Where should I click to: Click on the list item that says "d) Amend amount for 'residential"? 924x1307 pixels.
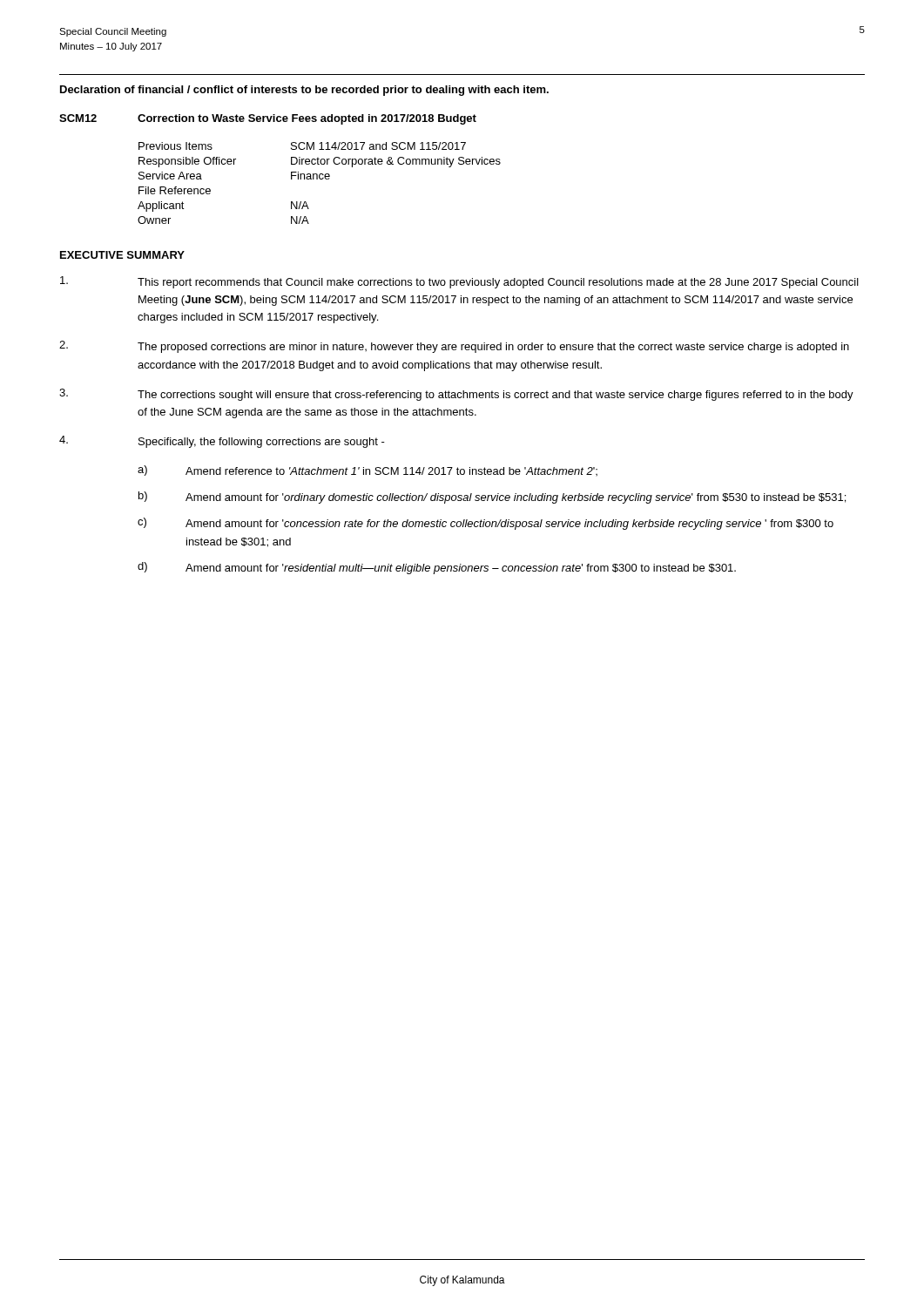point(437,568)
